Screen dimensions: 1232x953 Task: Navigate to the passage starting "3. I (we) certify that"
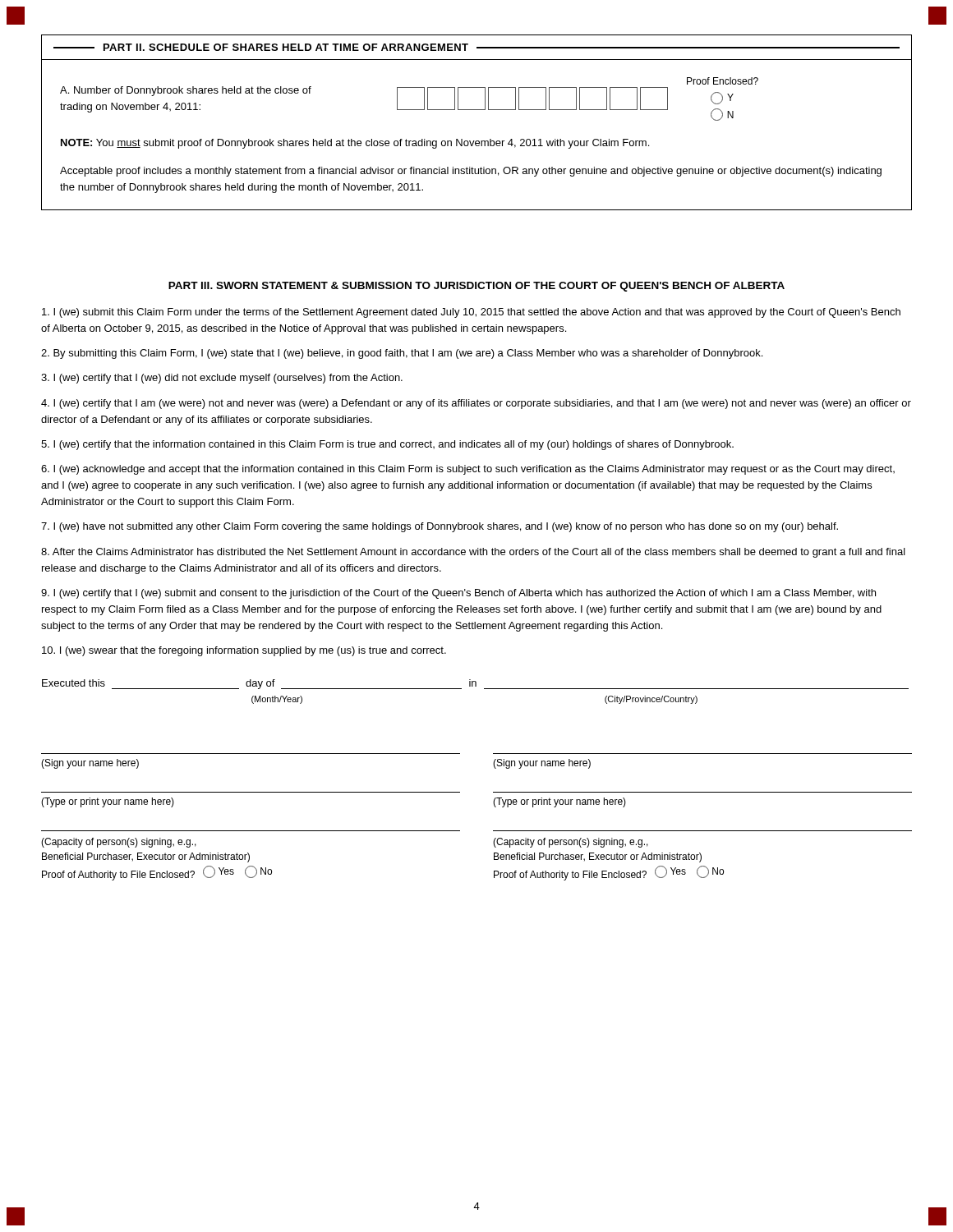222,378
